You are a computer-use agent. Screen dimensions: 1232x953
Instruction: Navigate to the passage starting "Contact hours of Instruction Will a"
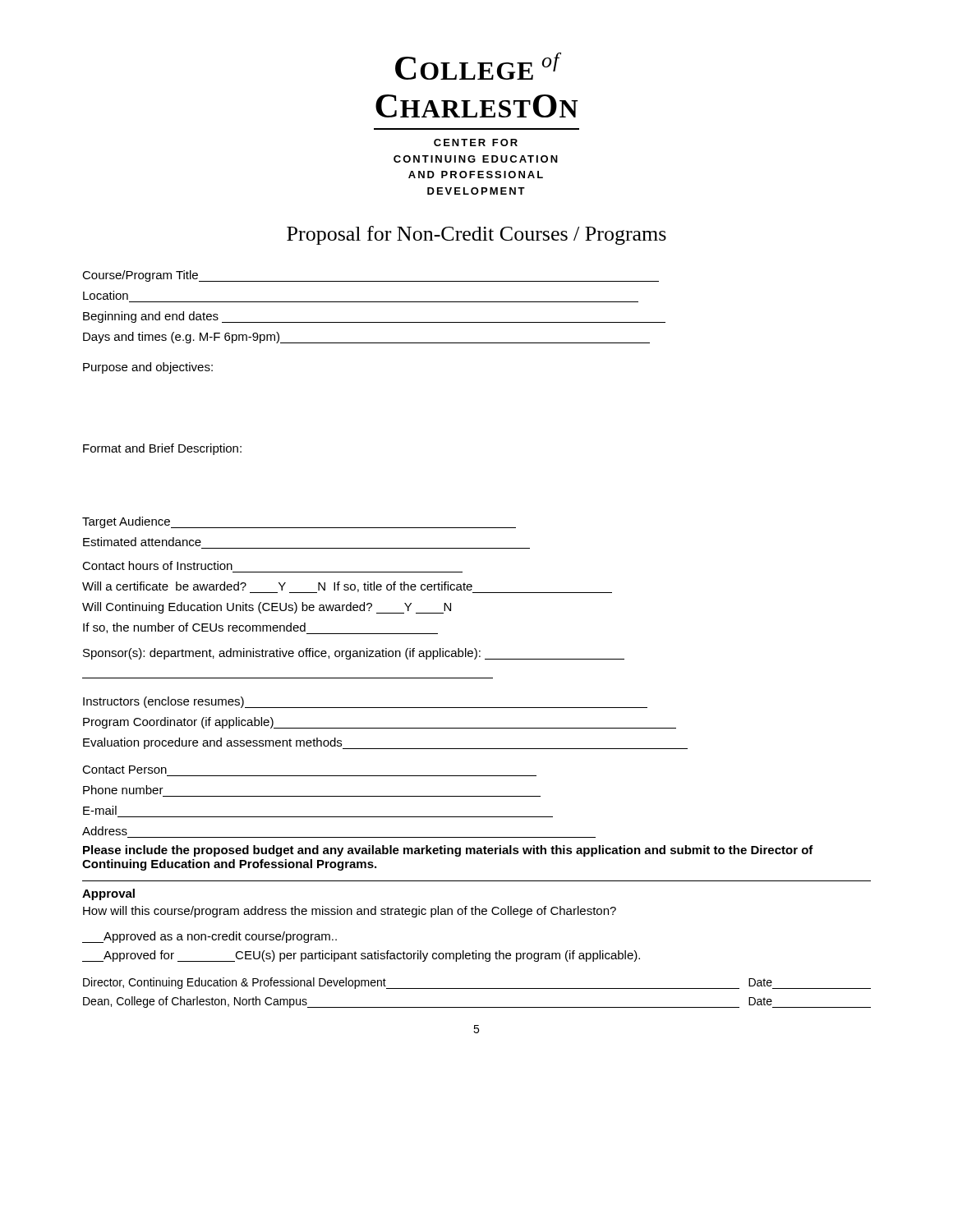(476, 596)
